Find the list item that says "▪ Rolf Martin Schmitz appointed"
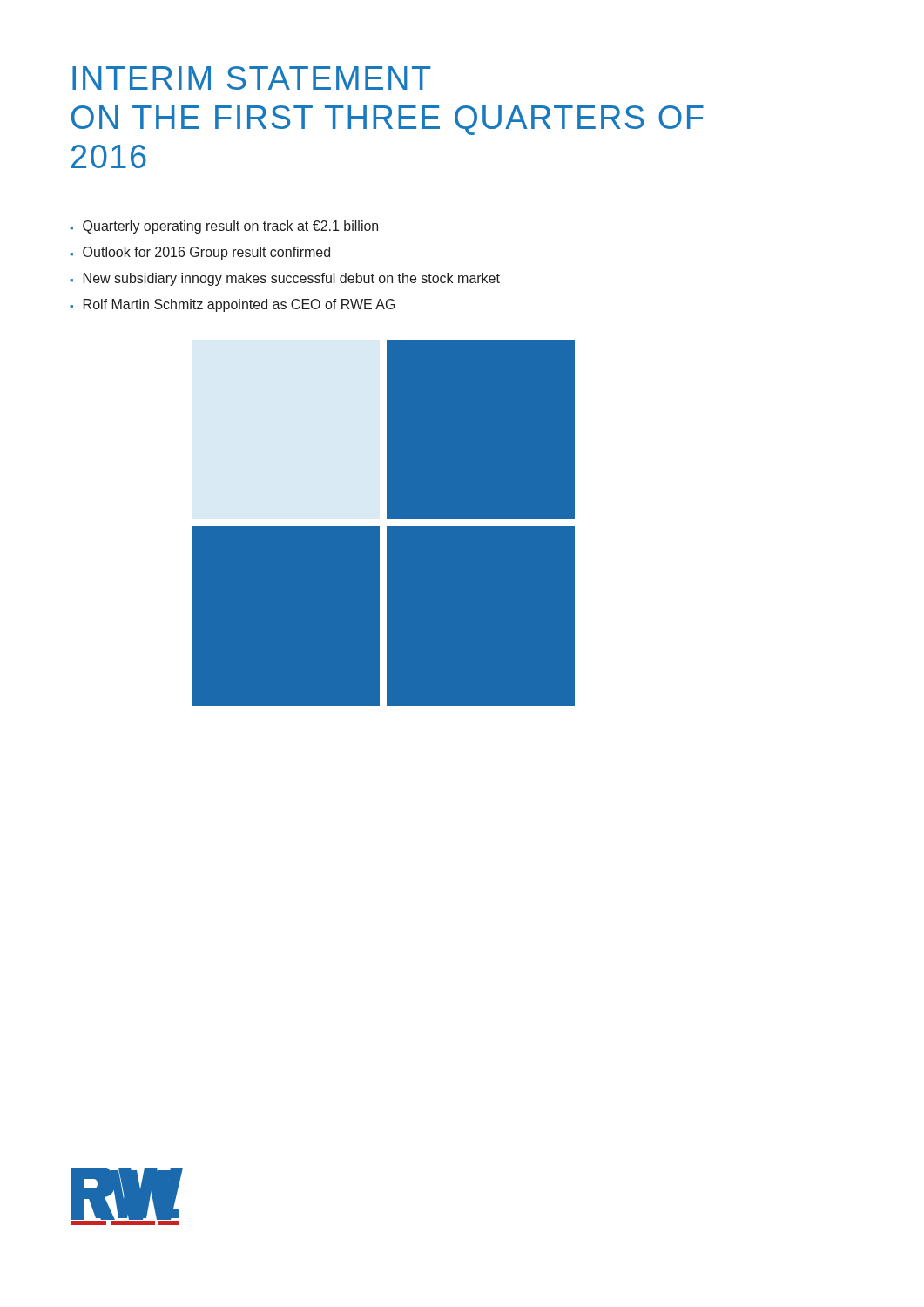 pos(233,305)
